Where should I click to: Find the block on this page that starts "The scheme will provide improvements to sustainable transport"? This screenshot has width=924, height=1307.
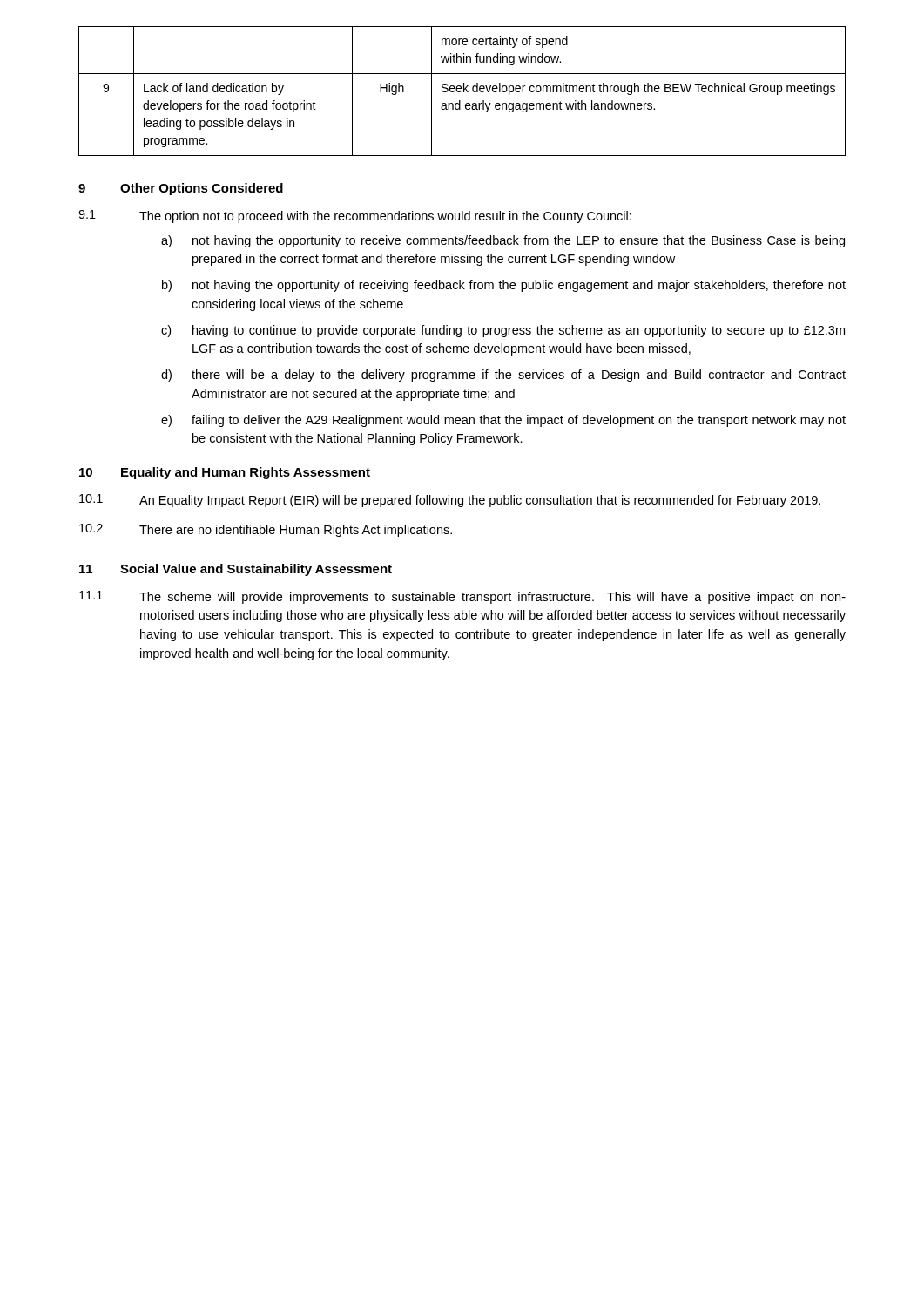click(492, 625)
